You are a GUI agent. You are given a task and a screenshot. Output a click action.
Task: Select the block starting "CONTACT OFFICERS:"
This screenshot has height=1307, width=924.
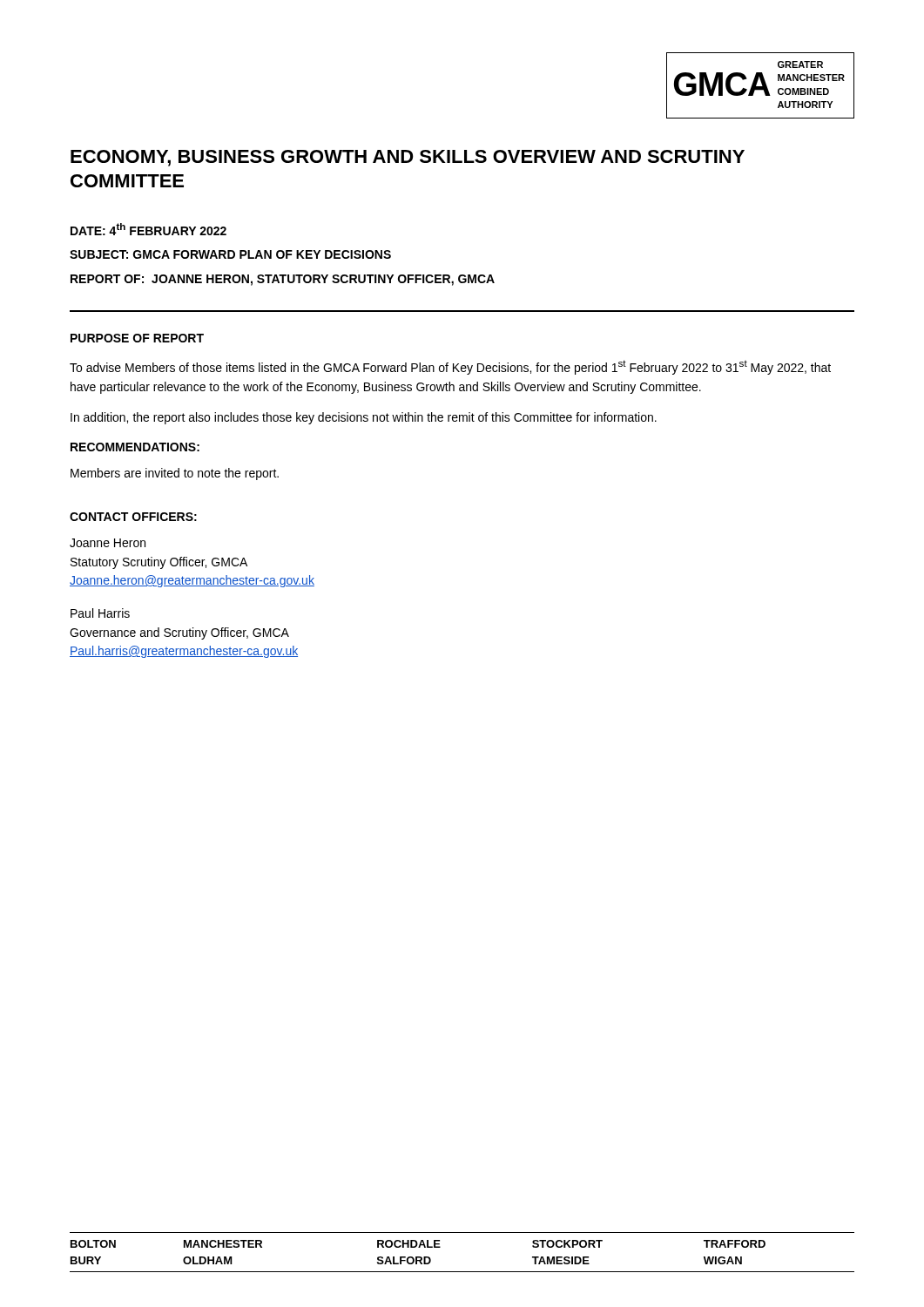click(134, 517)
